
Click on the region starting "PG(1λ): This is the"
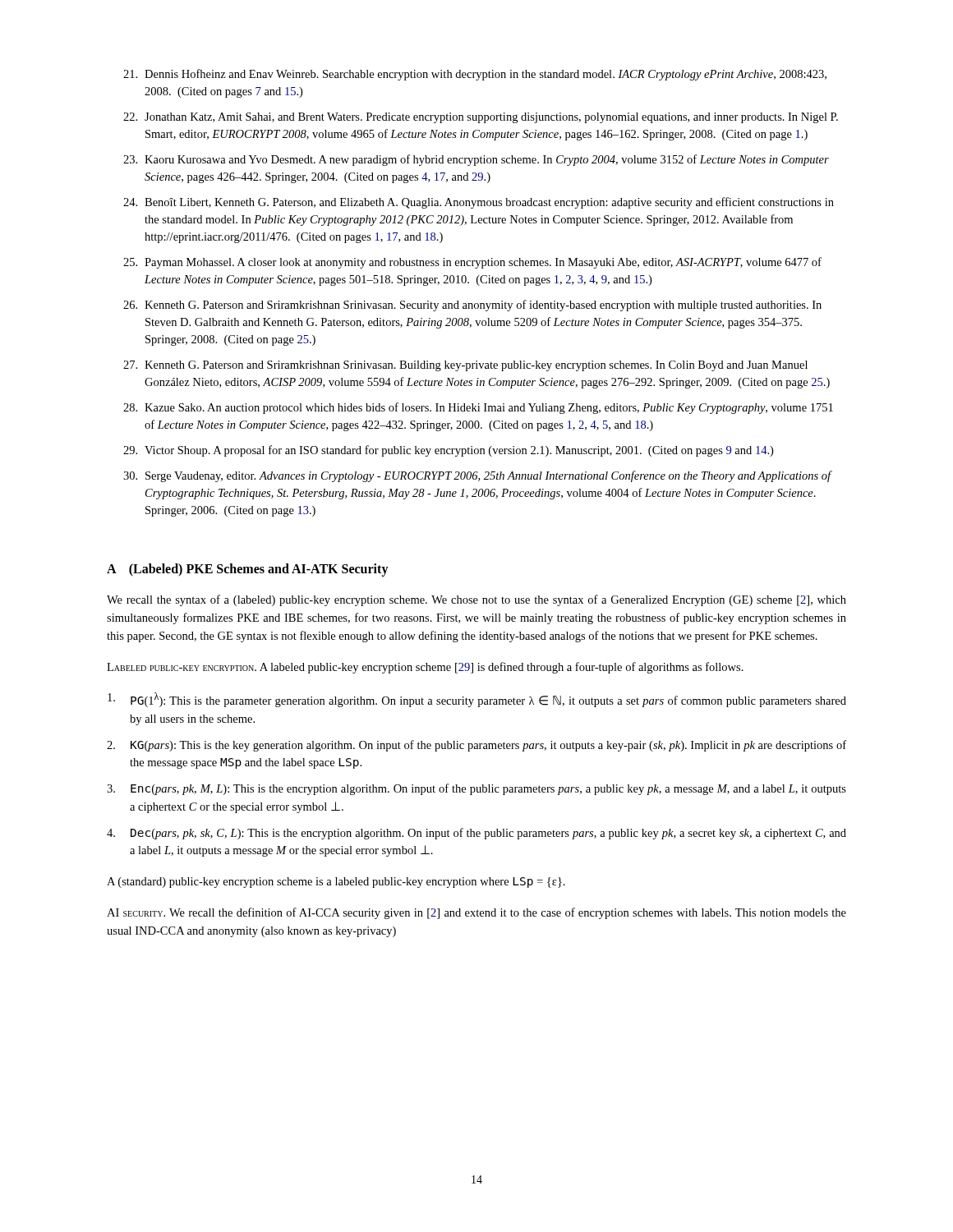[476, 709]
